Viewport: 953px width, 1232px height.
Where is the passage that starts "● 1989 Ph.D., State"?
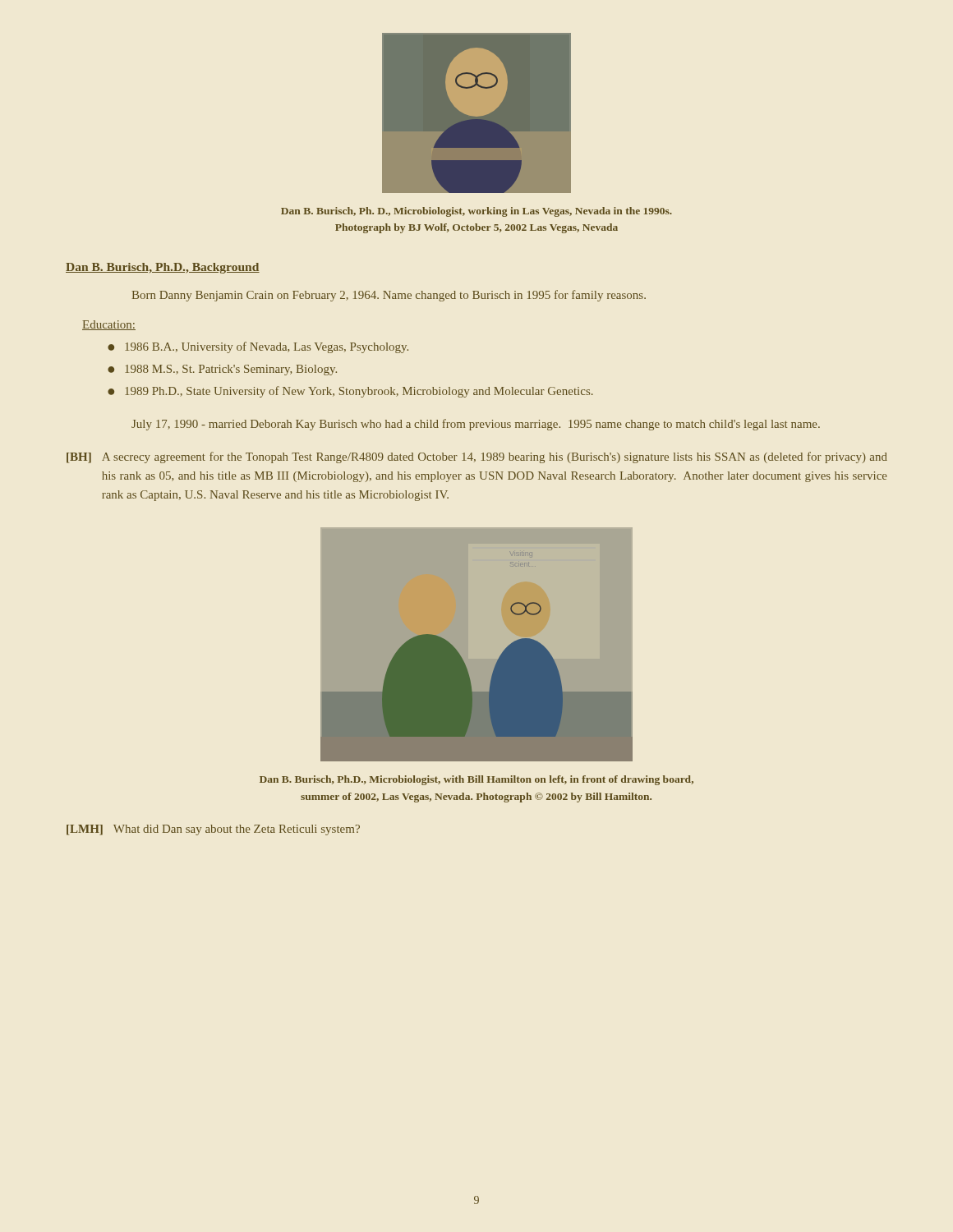pos(350,392)
